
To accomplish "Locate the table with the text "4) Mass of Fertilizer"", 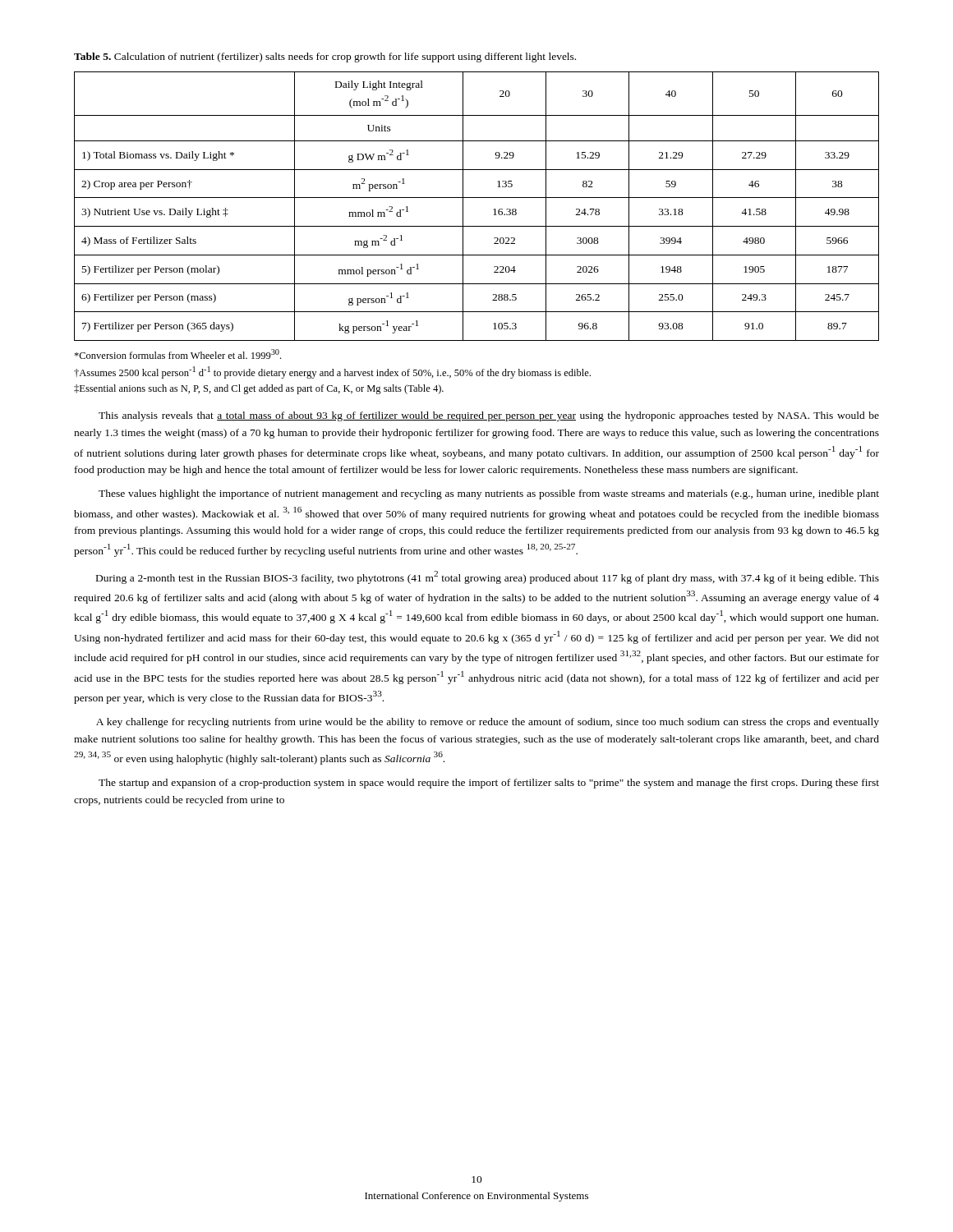I will pos(476,206).
